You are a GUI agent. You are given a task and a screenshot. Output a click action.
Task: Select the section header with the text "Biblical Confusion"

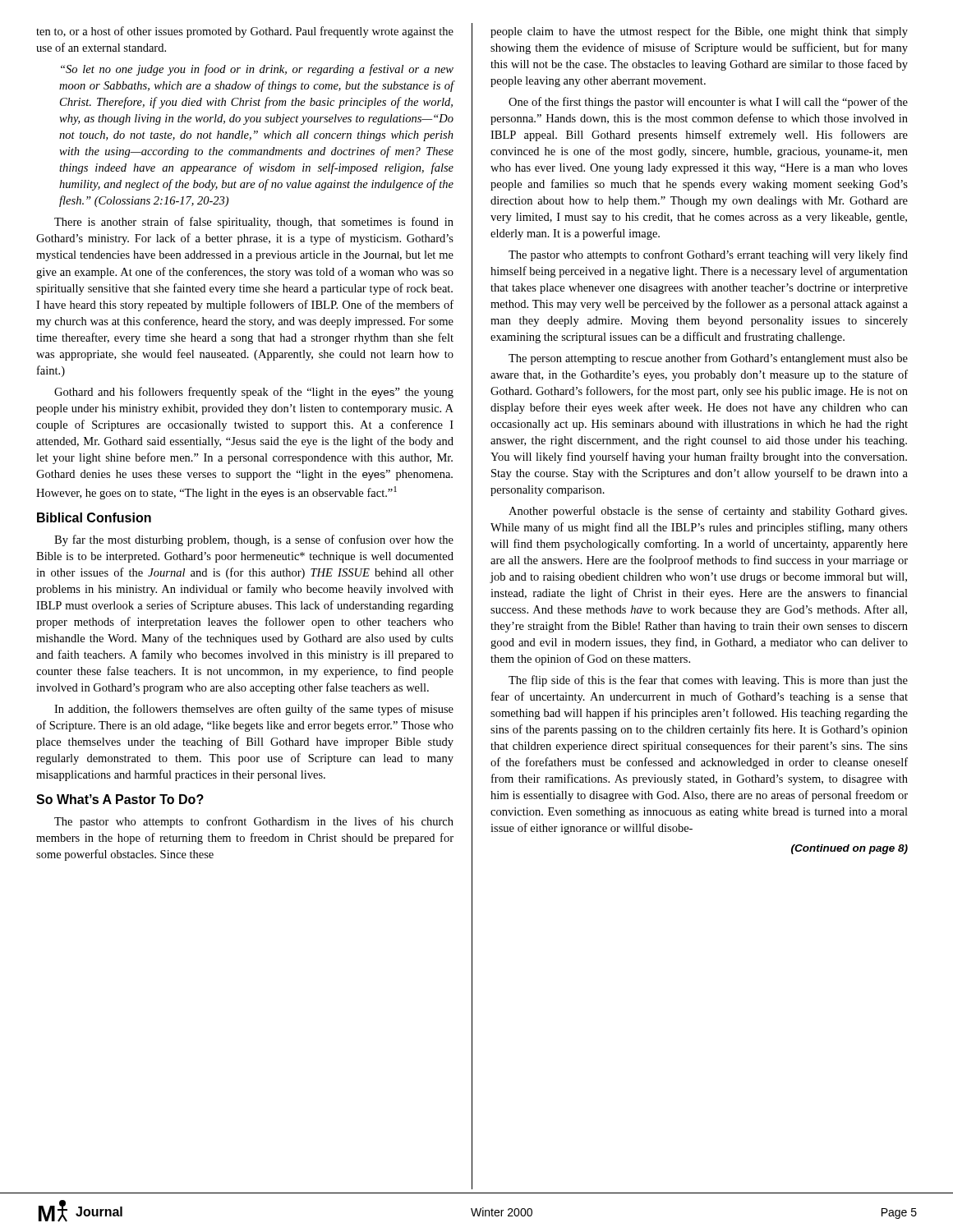click(94, 517)
